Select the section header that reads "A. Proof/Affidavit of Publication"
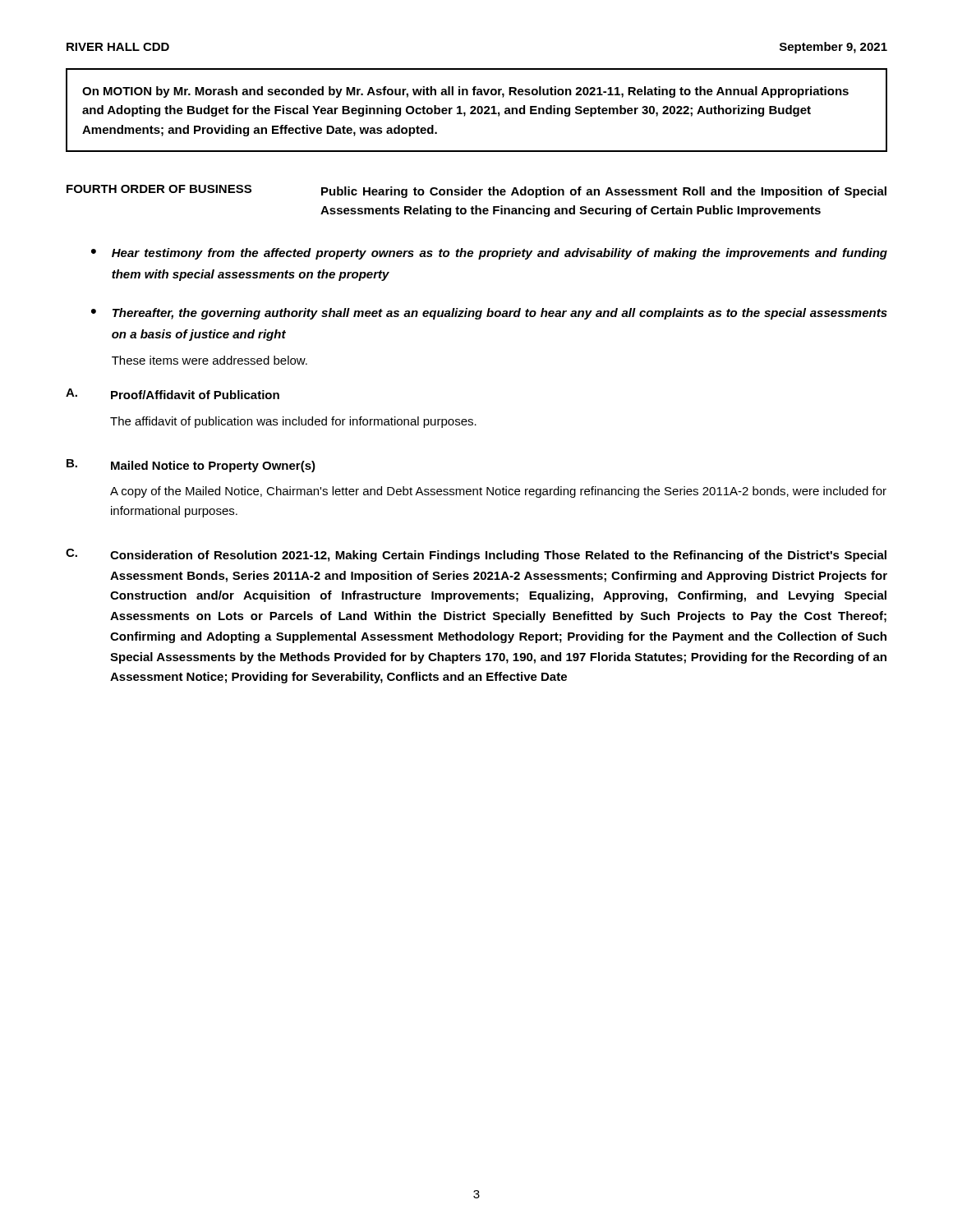 point(173,394)
